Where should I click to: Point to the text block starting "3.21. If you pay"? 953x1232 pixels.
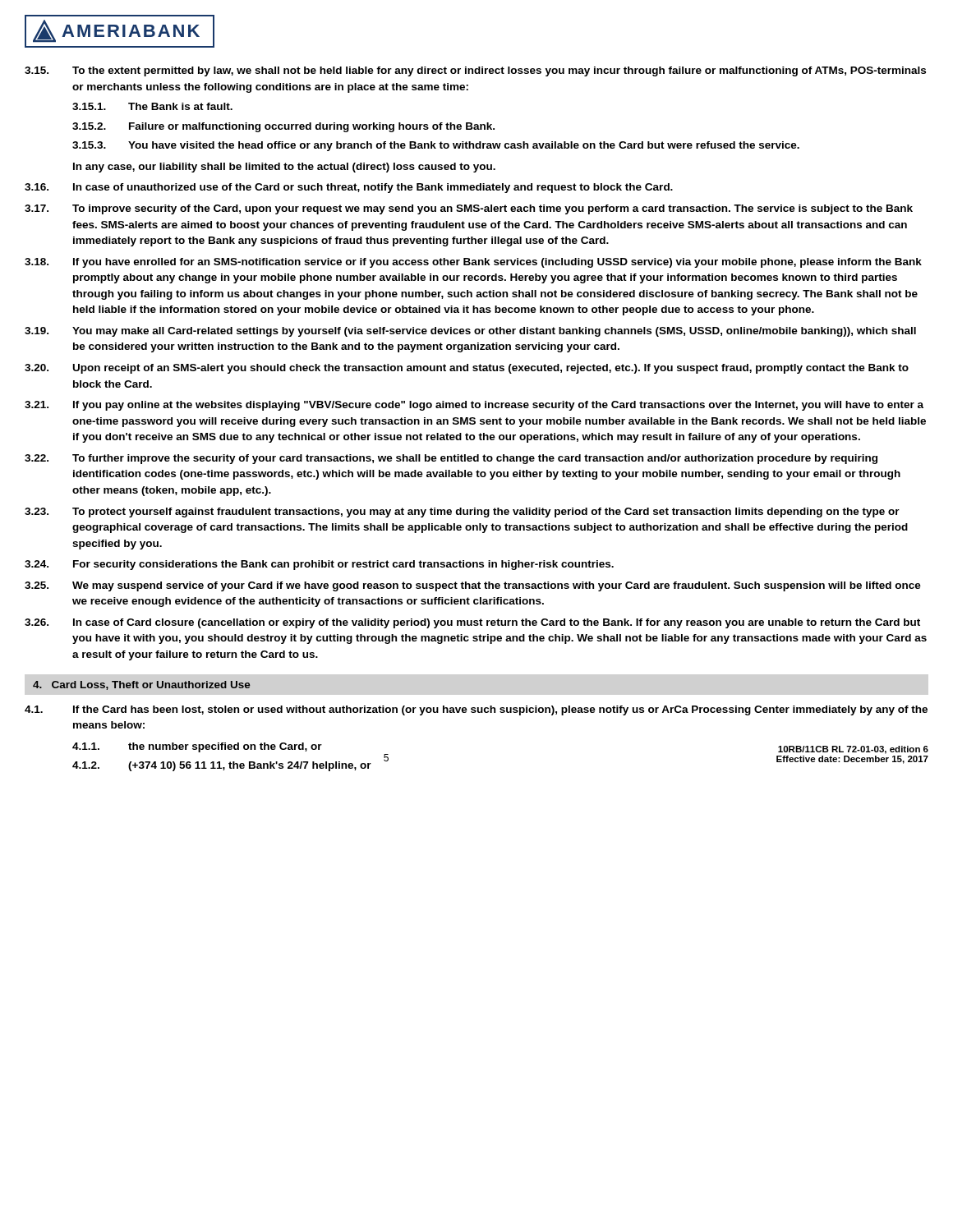[x=476, y=421]
